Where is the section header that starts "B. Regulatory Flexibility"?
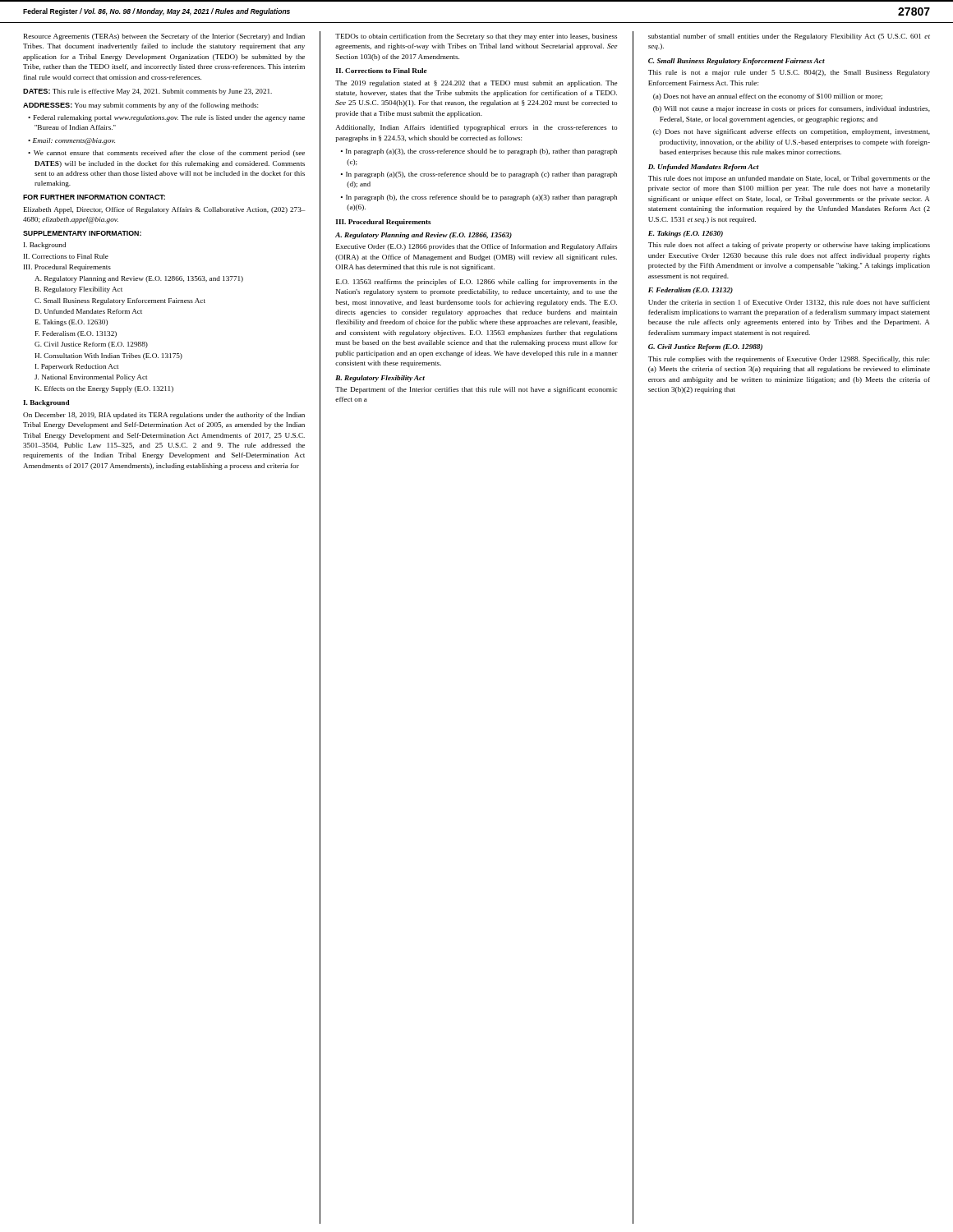This screenshot has height=1232, width=953. click(x=380, y=377)
